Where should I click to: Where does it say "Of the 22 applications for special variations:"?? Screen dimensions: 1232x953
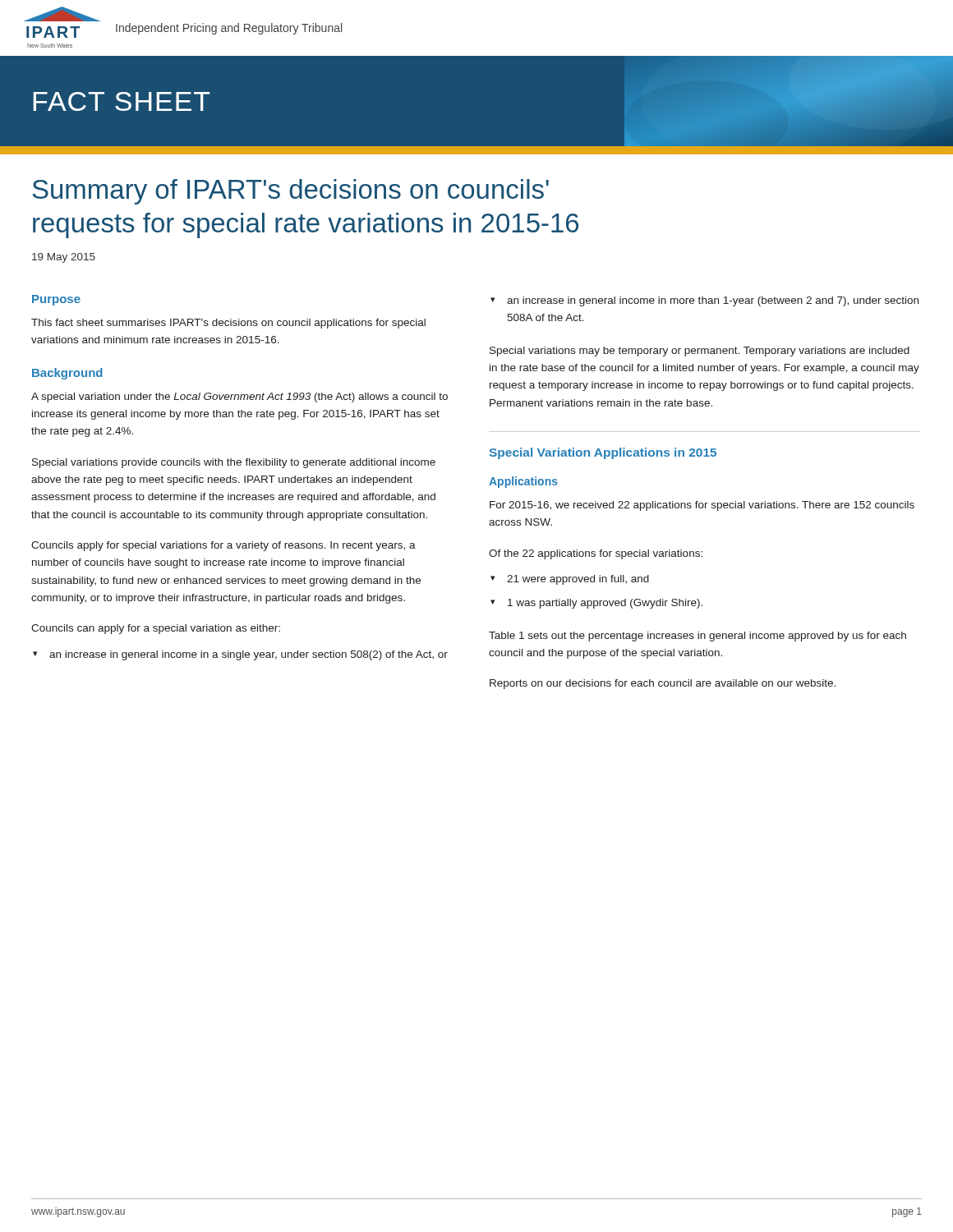pyautogui.click(x=596, y=553)
